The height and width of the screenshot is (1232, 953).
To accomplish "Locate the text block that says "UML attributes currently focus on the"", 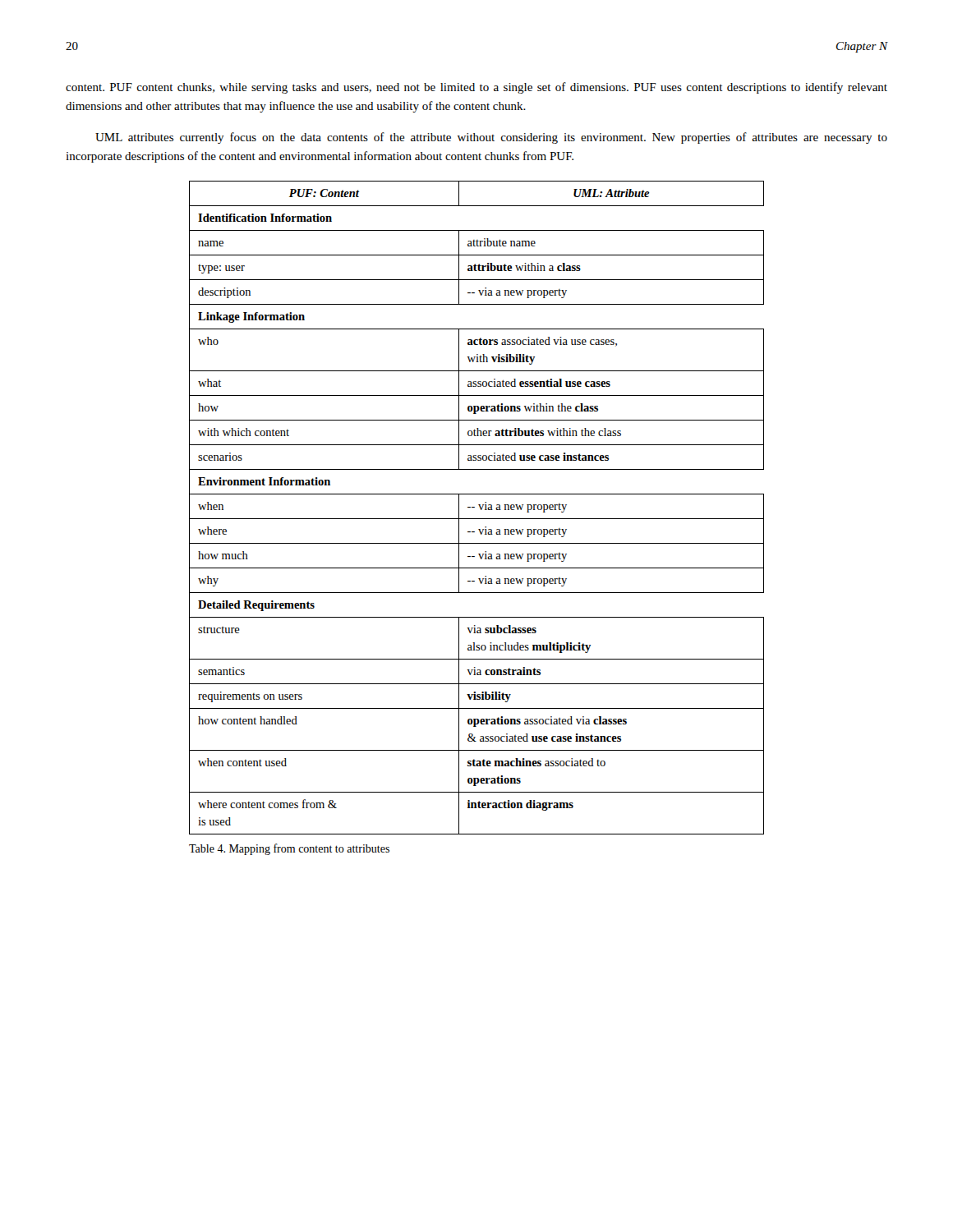I will 476,146.
